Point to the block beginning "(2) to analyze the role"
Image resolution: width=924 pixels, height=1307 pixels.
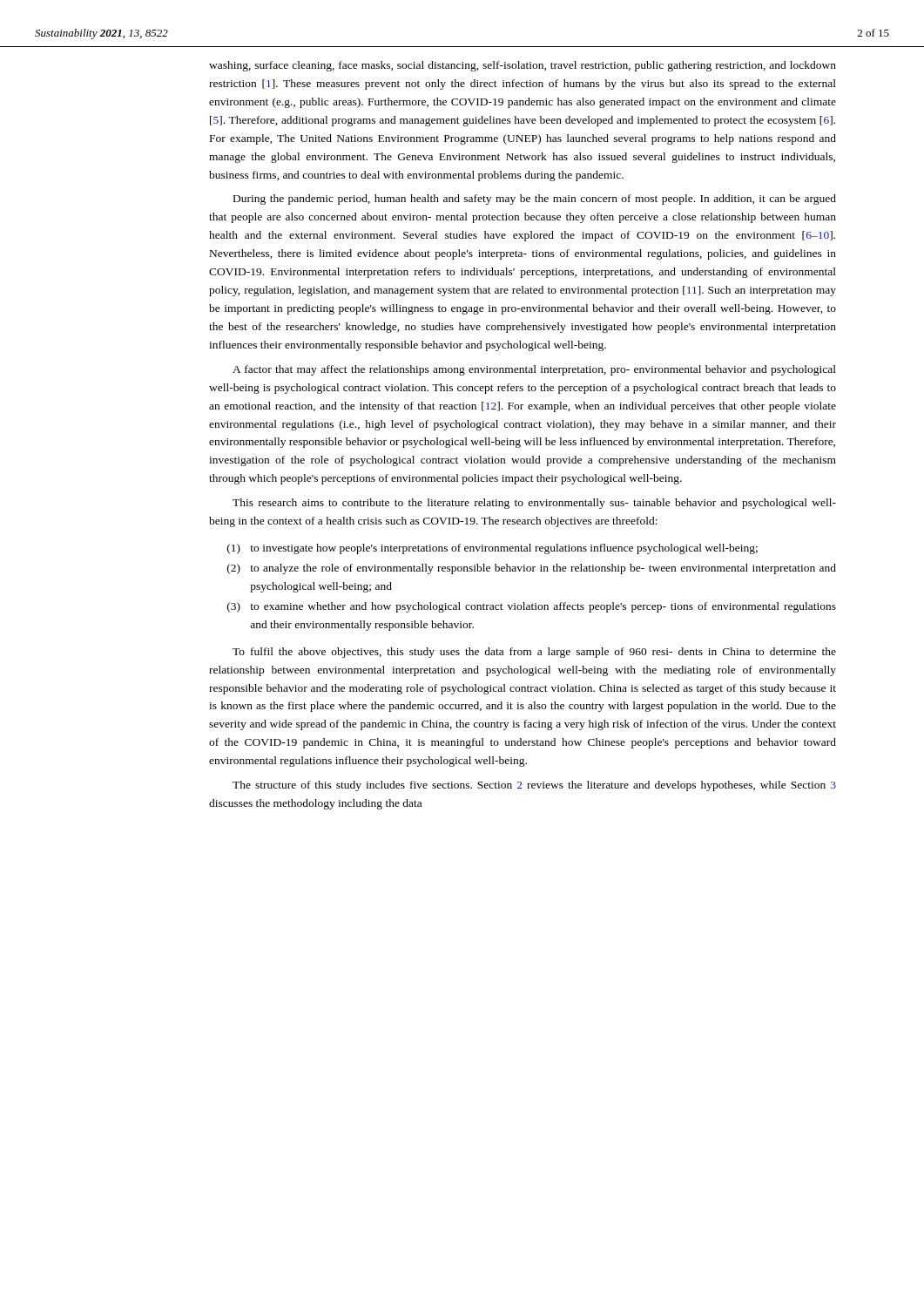[x=523, y=578]
